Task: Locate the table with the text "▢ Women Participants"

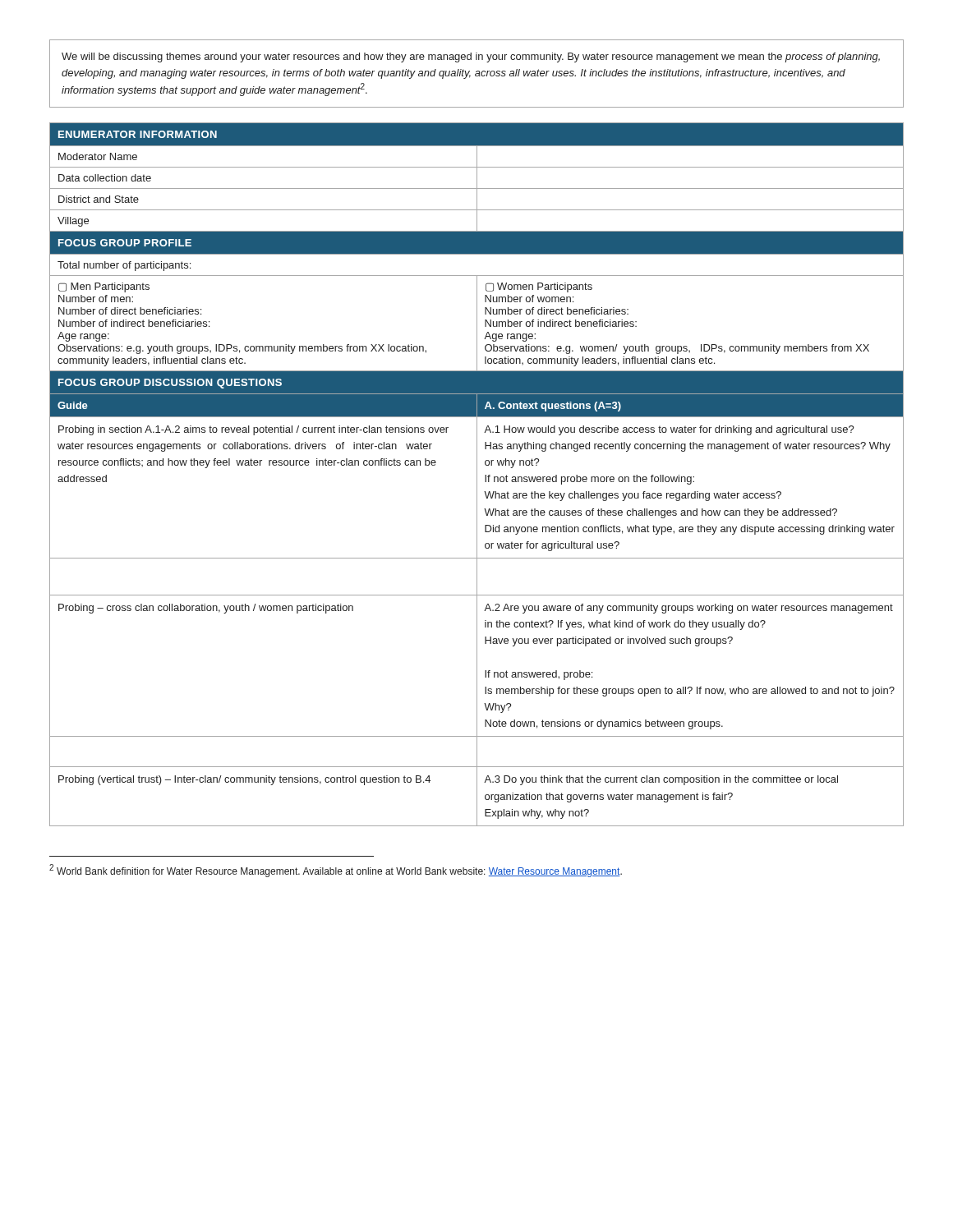Action: coord(476,474)
